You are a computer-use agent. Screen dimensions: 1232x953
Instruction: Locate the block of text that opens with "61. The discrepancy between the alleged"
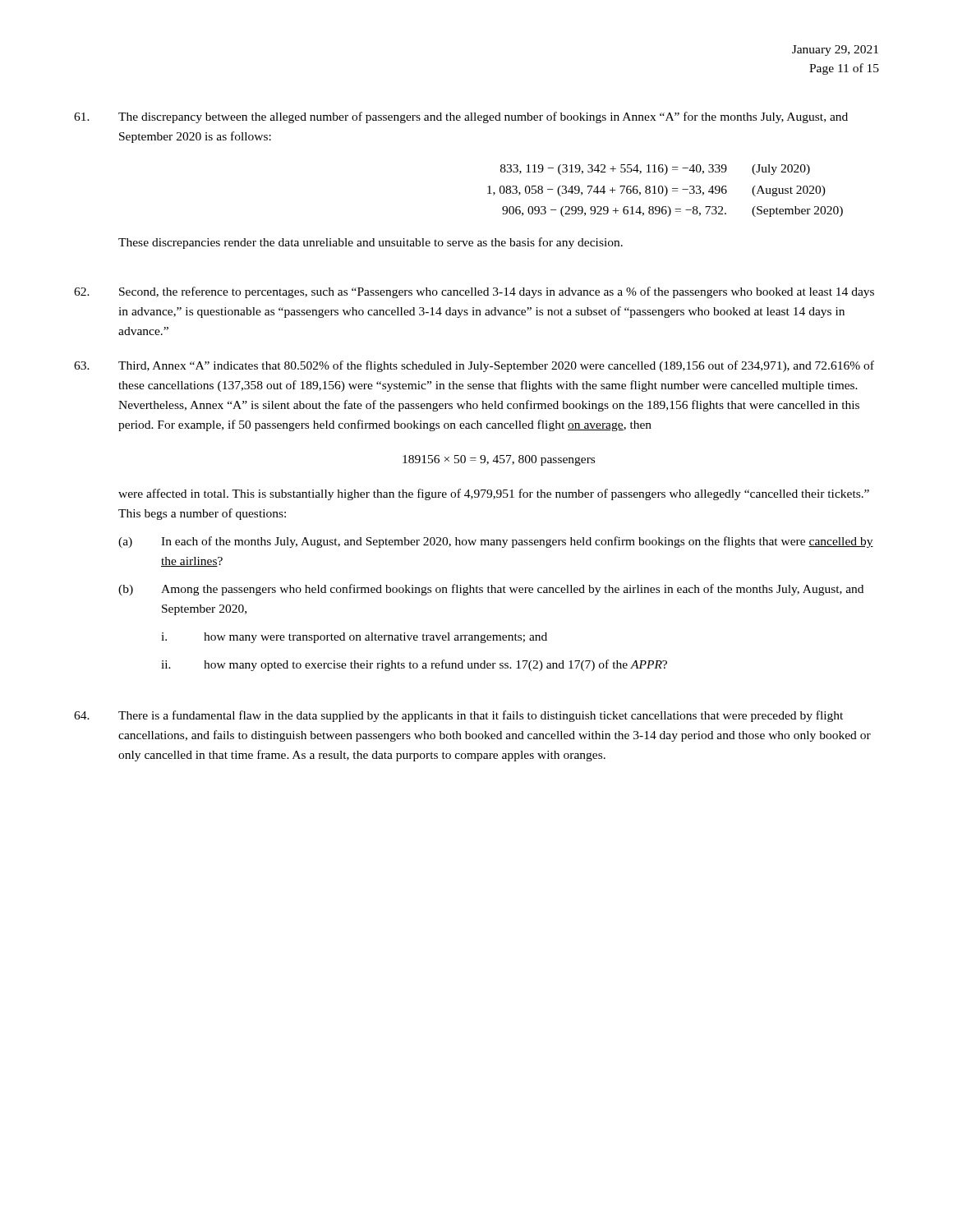476,187
